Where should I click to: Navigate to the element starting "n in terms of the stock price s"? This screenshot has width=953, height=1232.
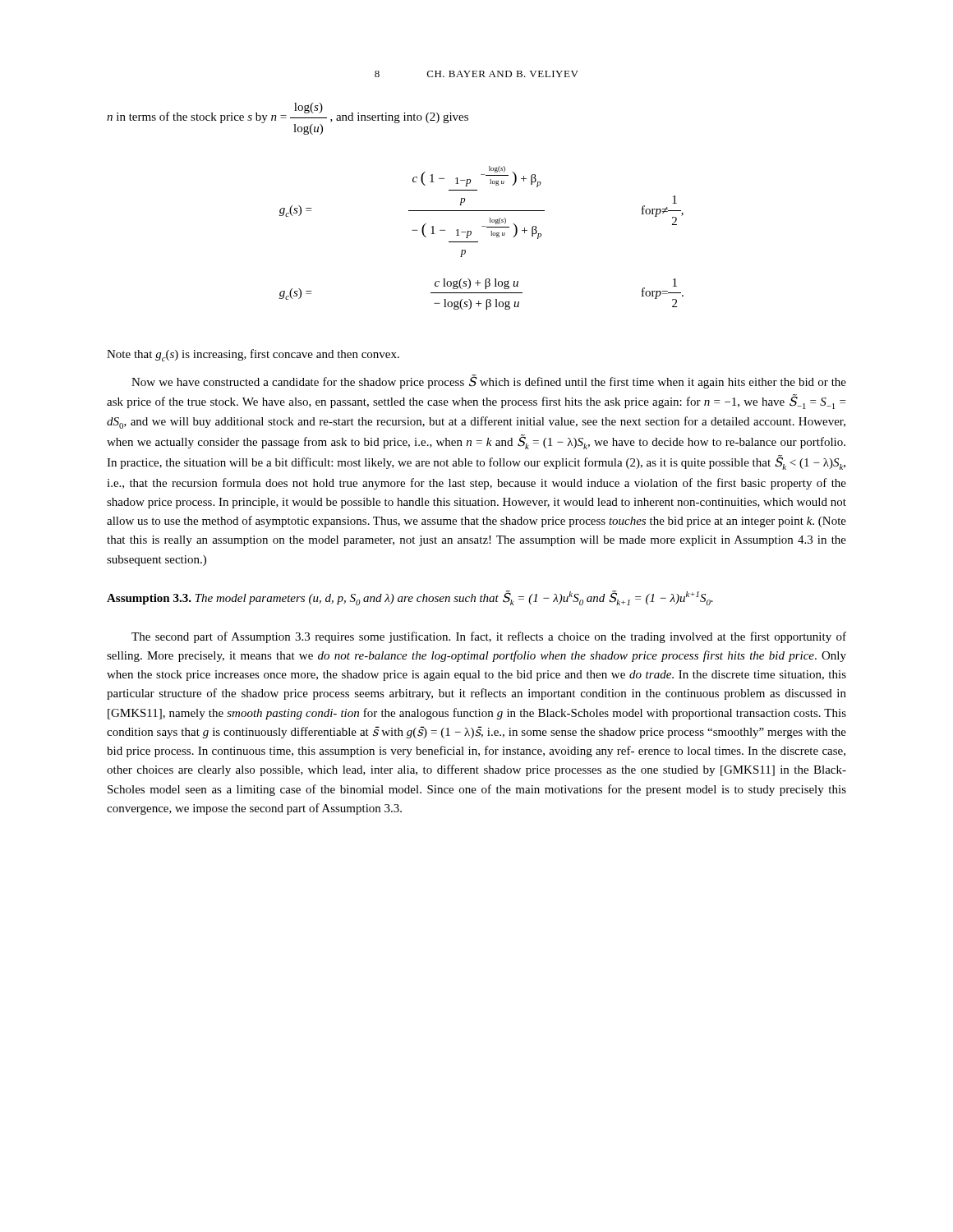(x=288, y=118)
